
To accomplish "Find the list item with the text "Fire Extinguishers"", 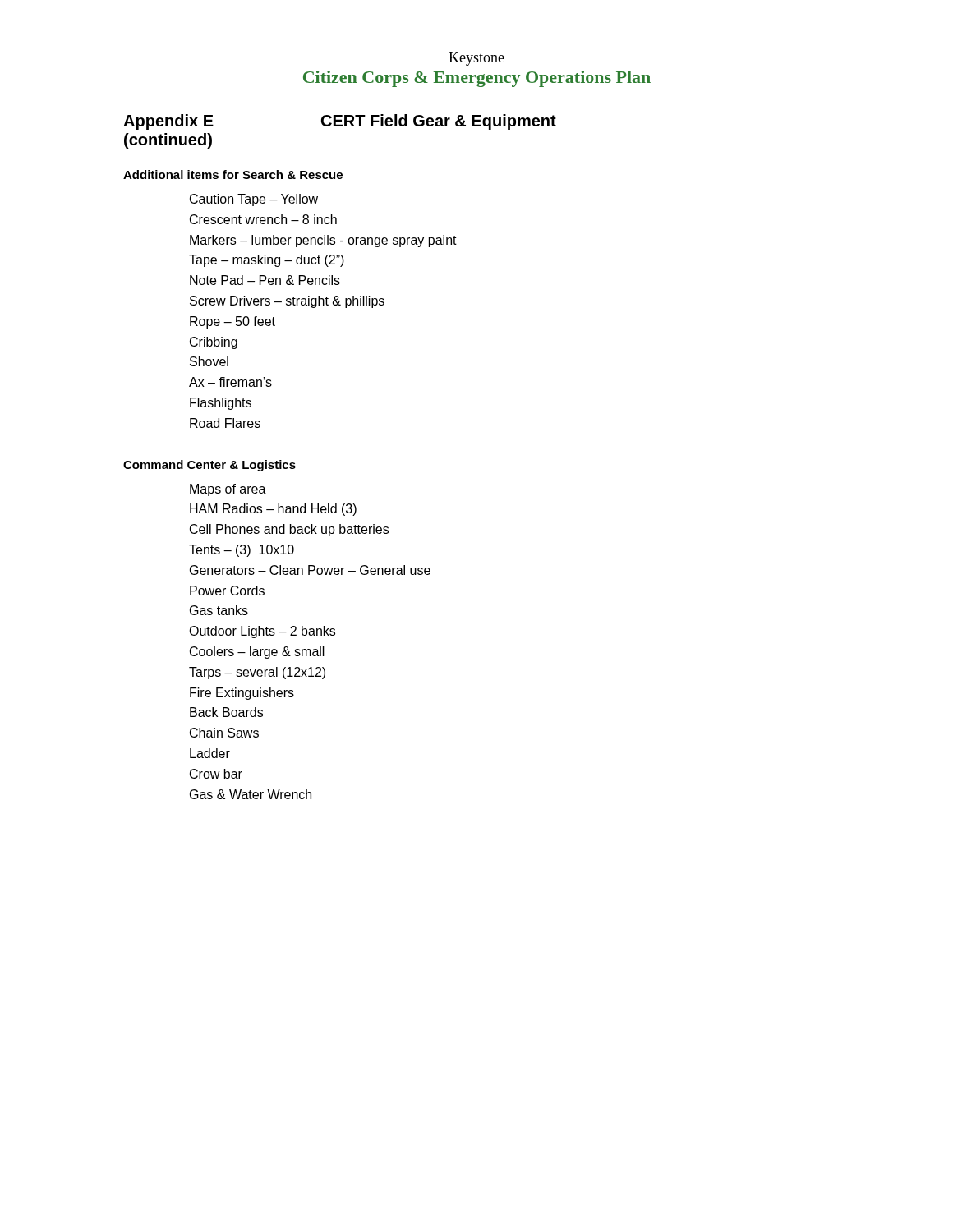I will (242, 692).
